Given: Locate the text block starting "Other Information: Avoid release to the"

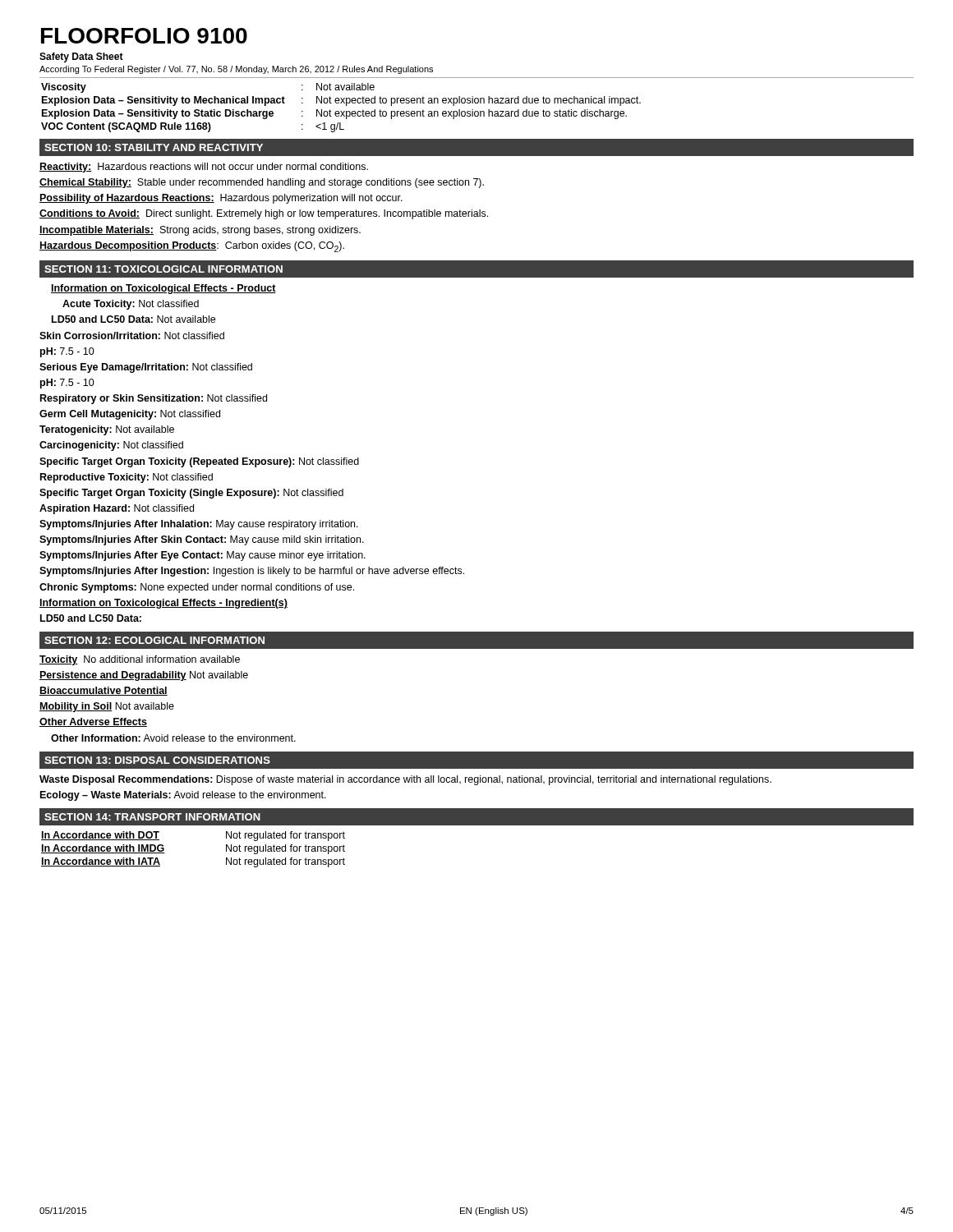Looking at the screenshot, I should click(x=174, y=738).
